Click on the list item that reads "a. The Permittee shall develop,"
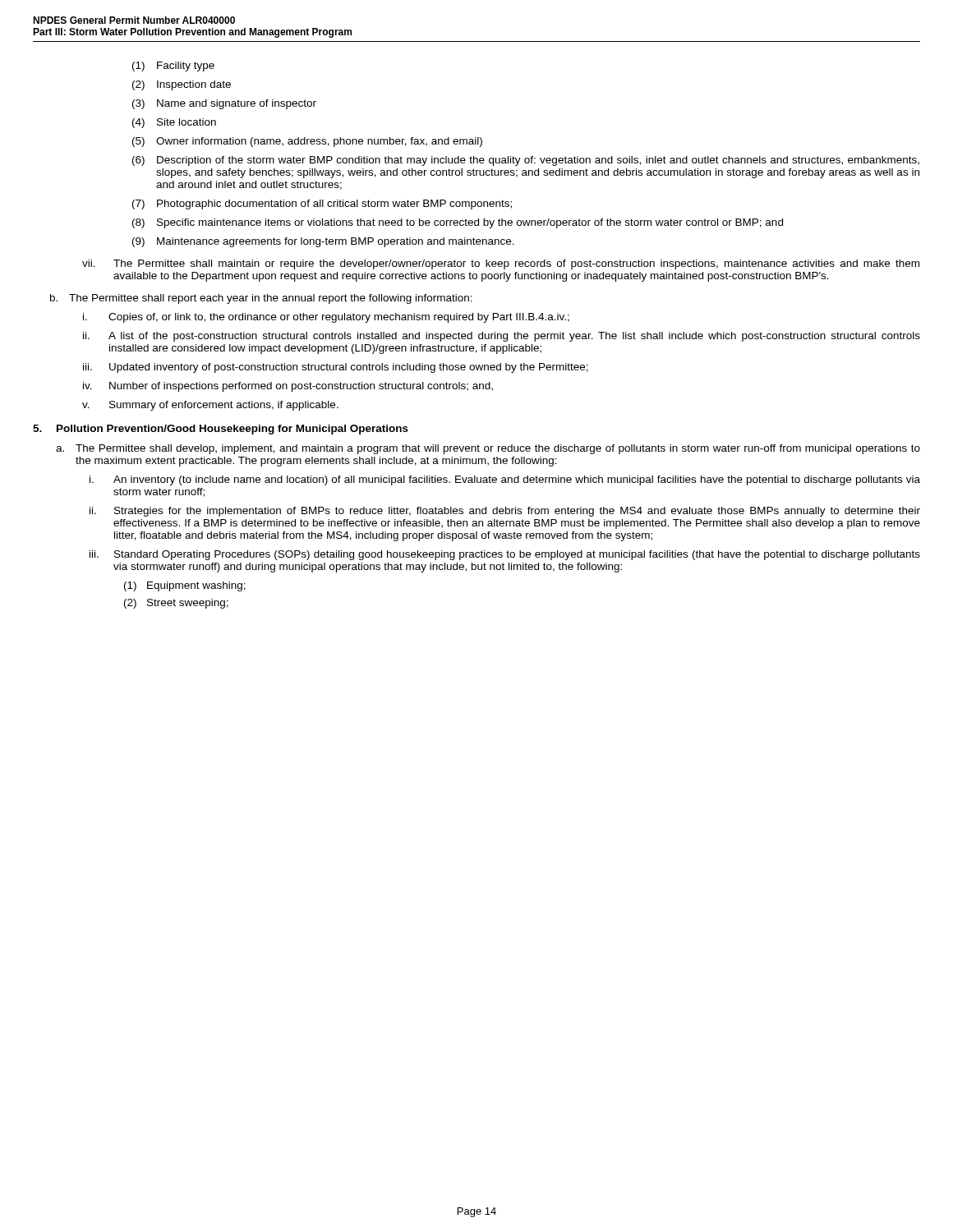This screenshot has height=1232, width=953. (x=488, y=454)
